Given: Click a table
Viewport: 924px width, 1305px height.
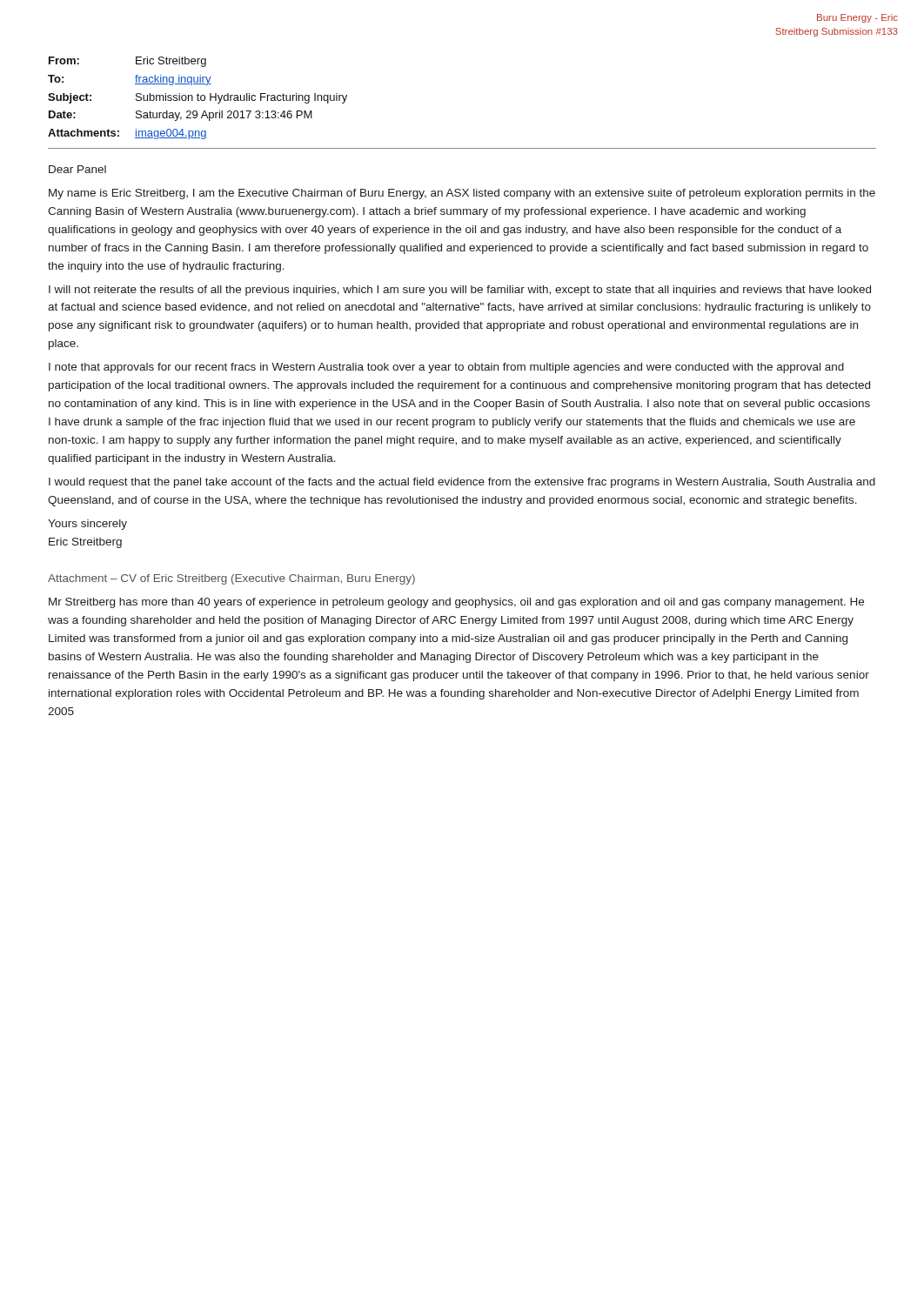Looking at the screenshot, I should [x=462, y=100].
